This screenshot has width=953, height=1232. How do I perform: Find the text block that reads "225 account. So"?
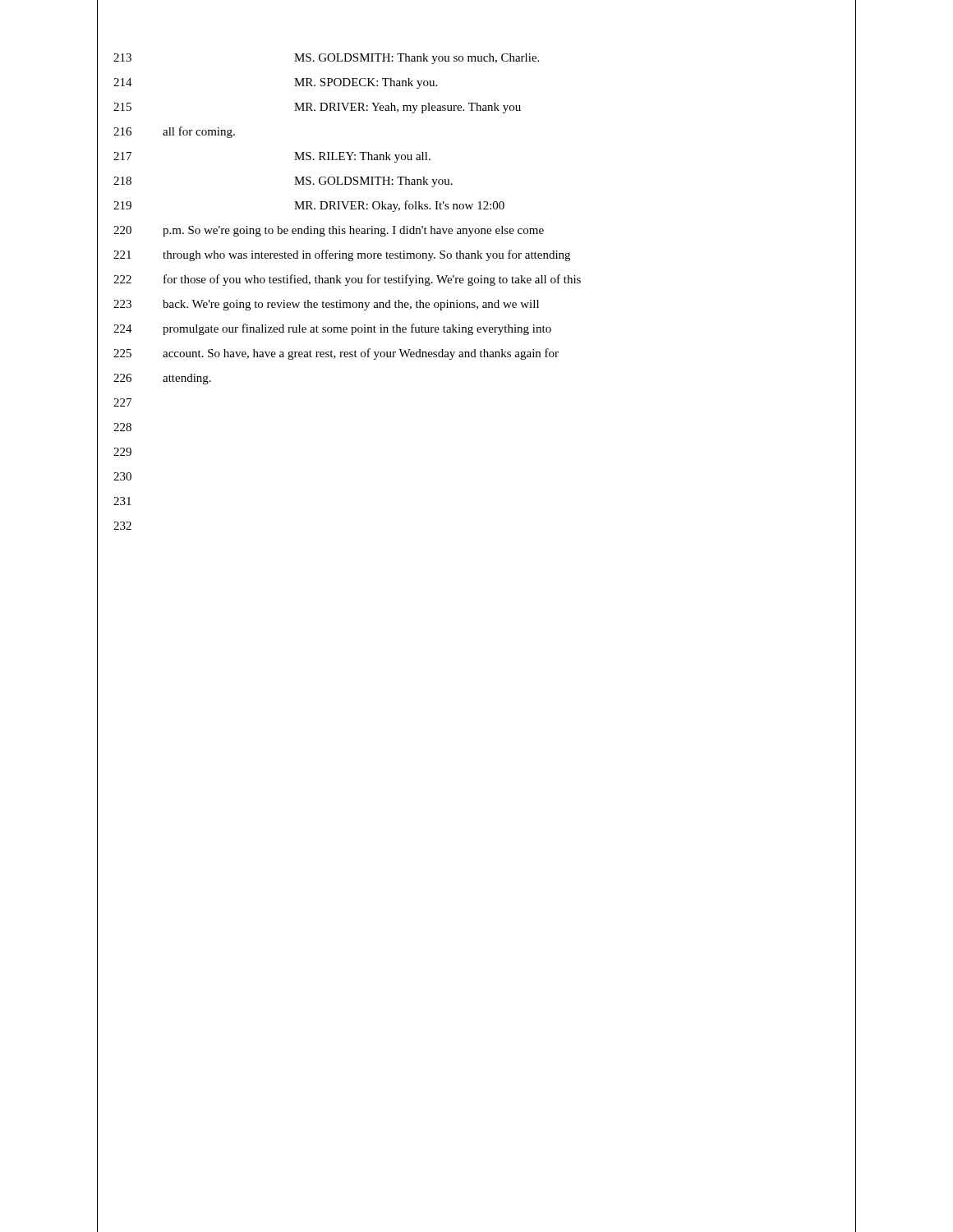[476, 353]
